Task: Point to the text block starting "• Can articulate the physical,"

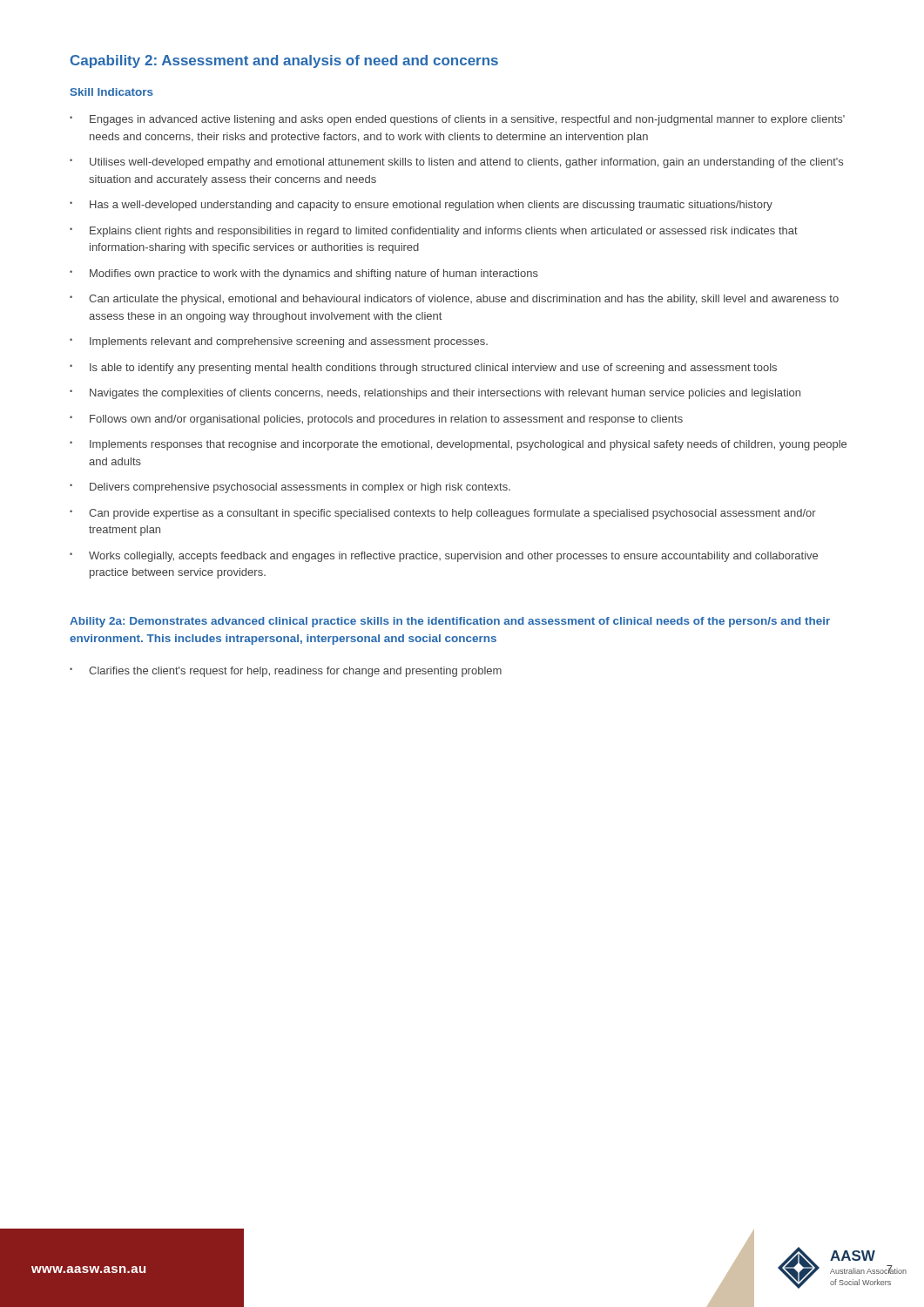Action: click(462, 307)
